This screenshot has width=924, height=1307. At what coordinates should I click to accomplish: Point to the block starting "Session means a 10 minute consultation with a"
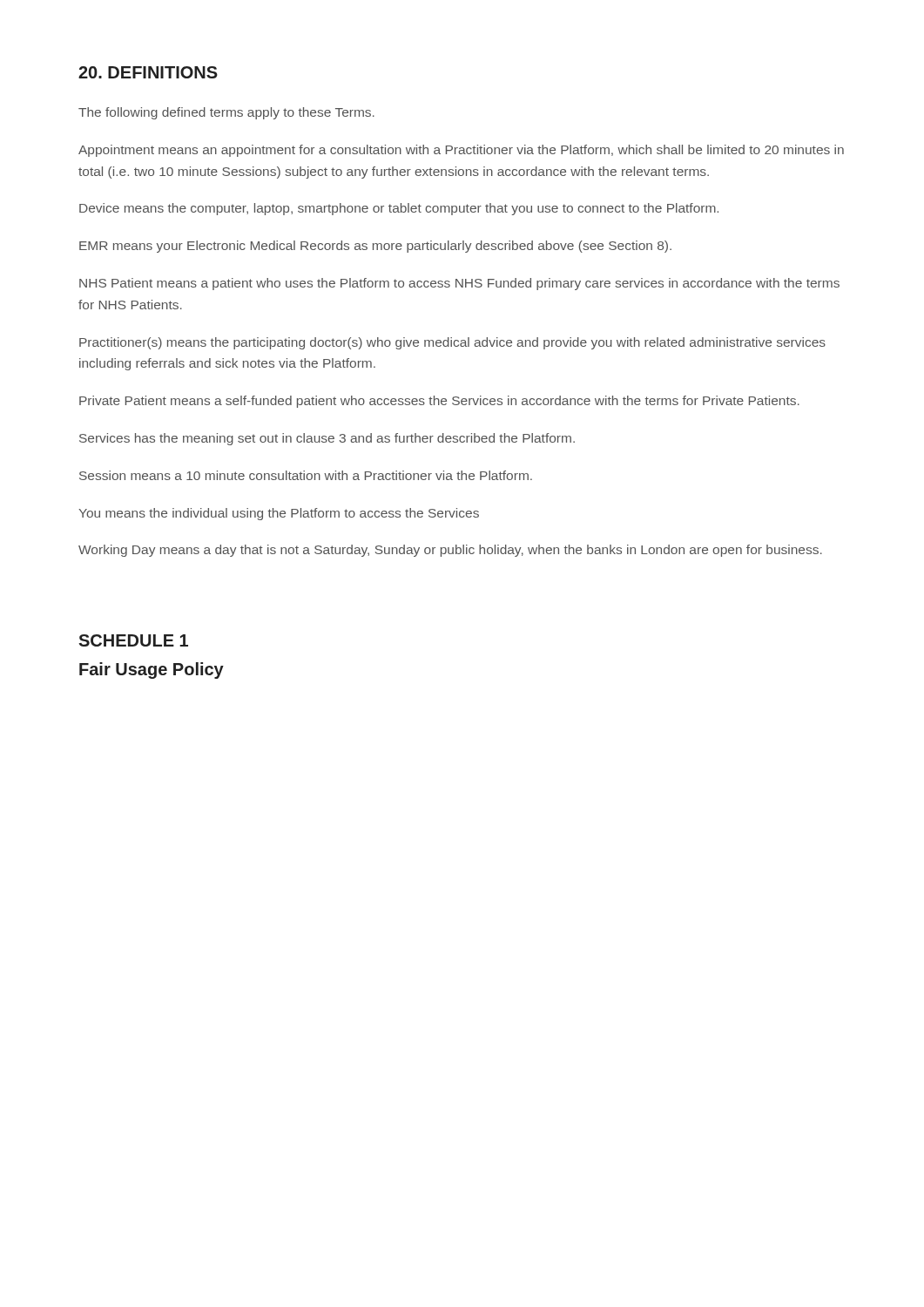(306, 475)
